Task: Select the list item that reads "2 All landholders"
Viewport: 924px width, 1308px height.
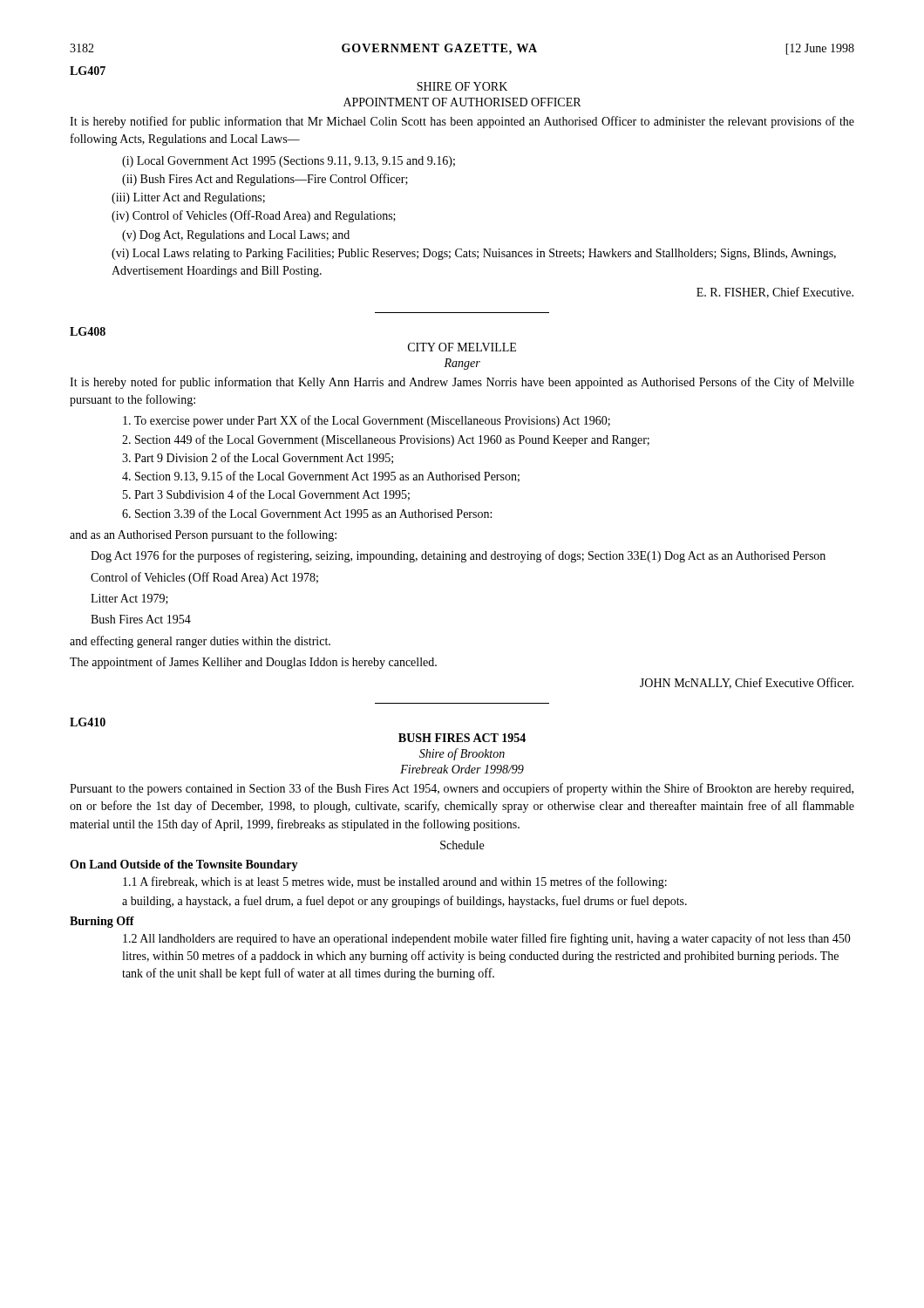Action: pos(486,956)
